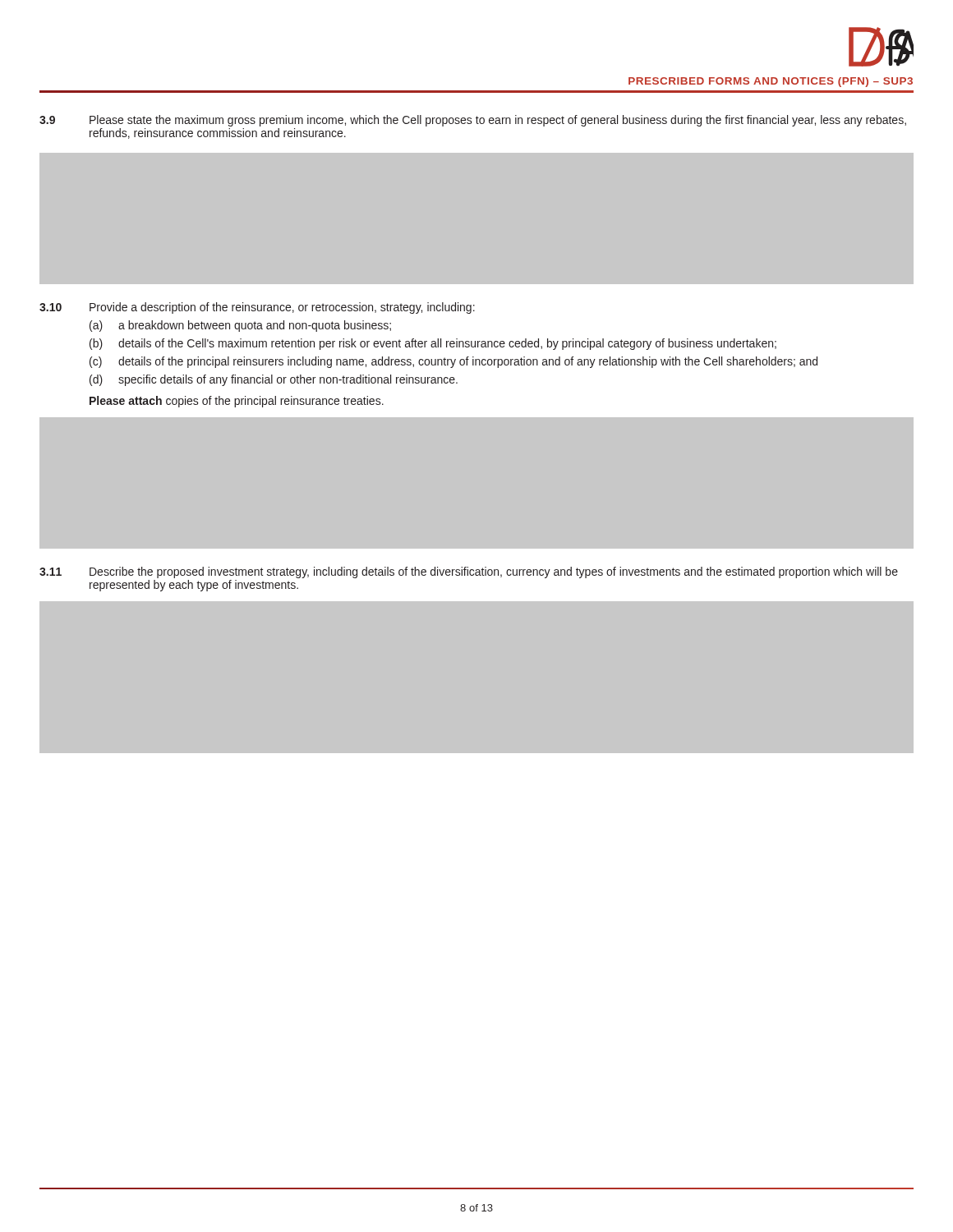This screenshot has width=953, height=1232.
Task: Find the list item that says "(b) details of the"
Action: tap(501, 343)
